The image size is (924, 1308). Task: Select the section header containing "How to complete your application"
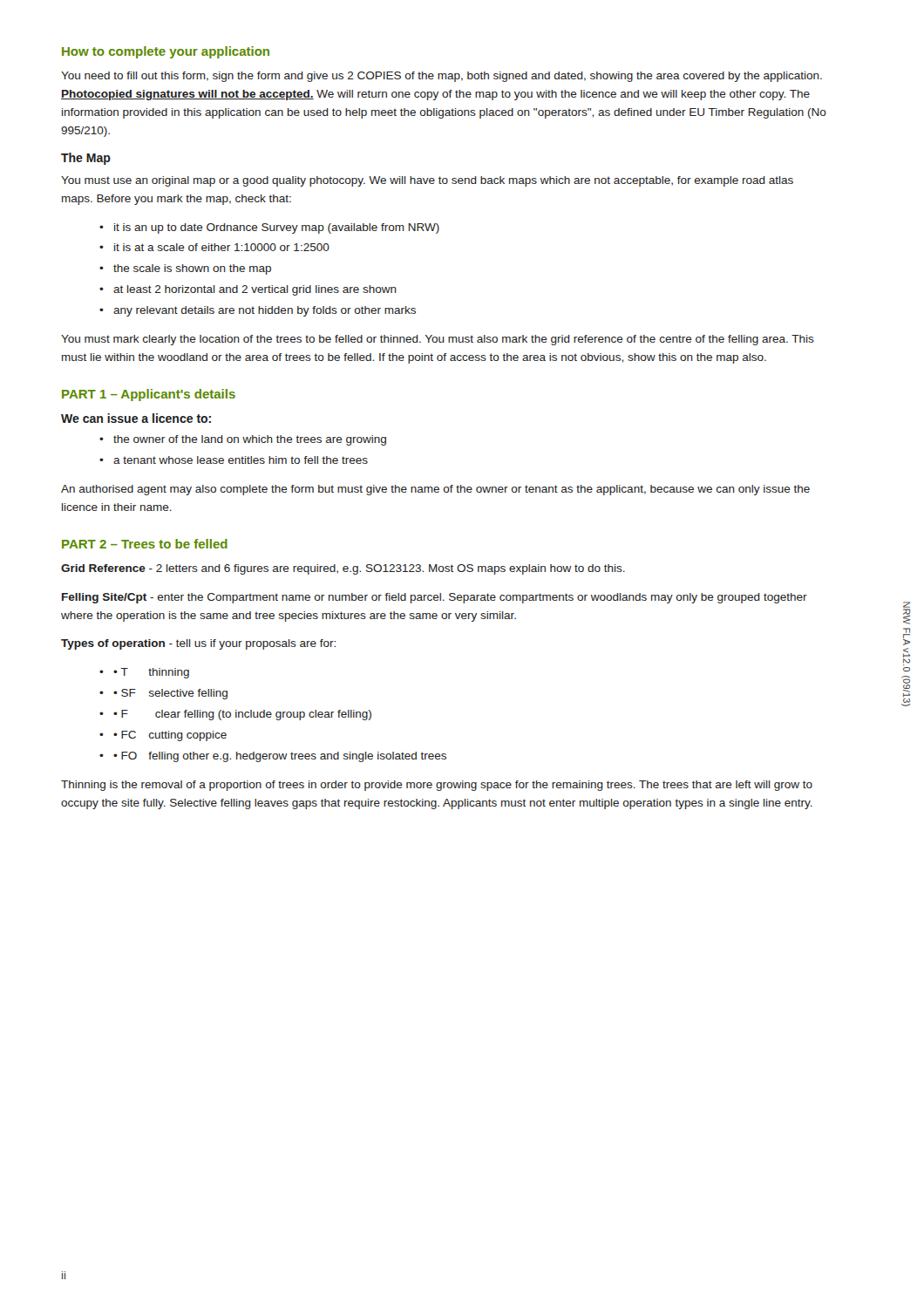pos(166,51)
